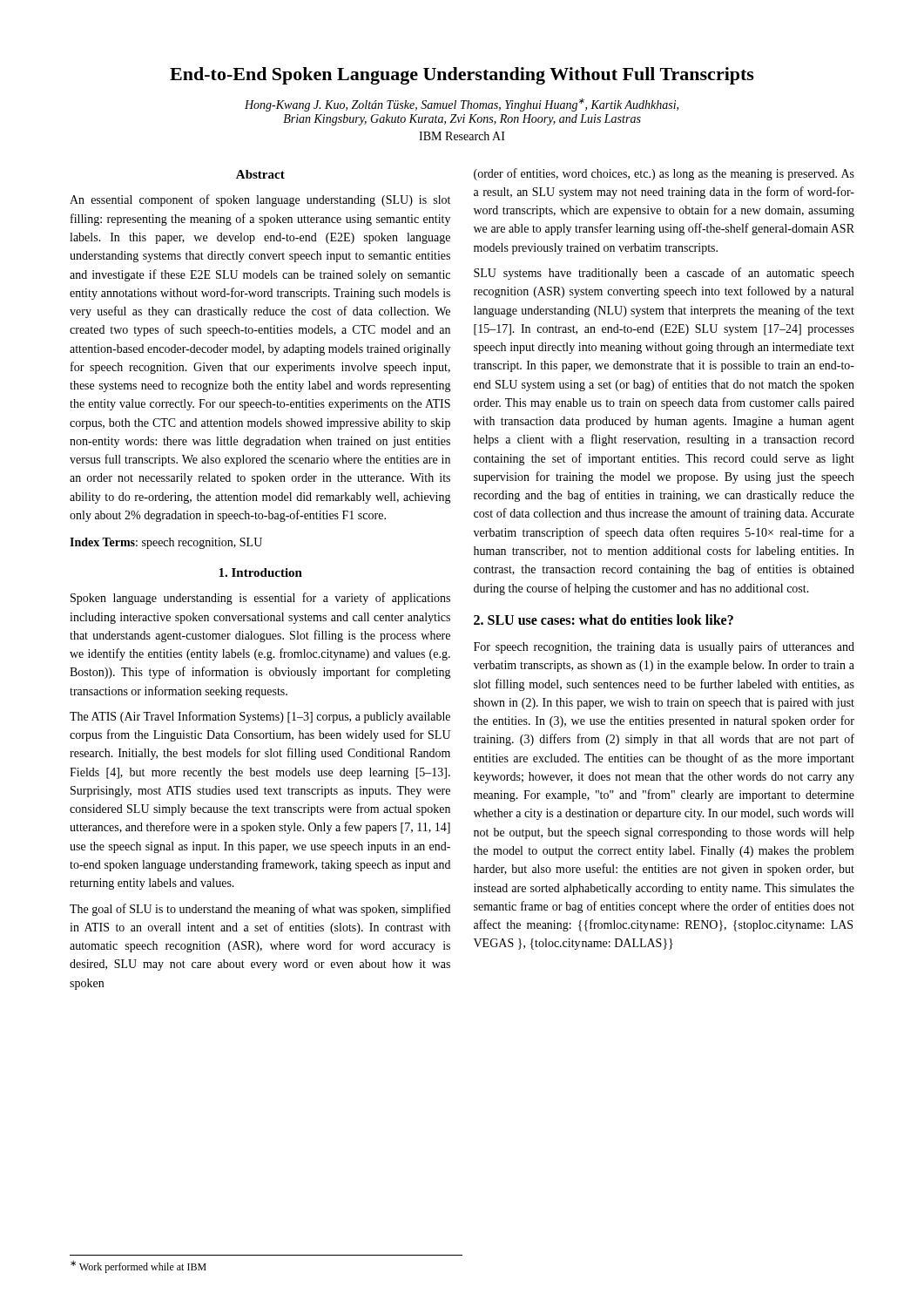Find the section header on this page that starts "2. SLU use cases: what"
The width and height of the screenshot is (924, 1307).
pos(604,620)
